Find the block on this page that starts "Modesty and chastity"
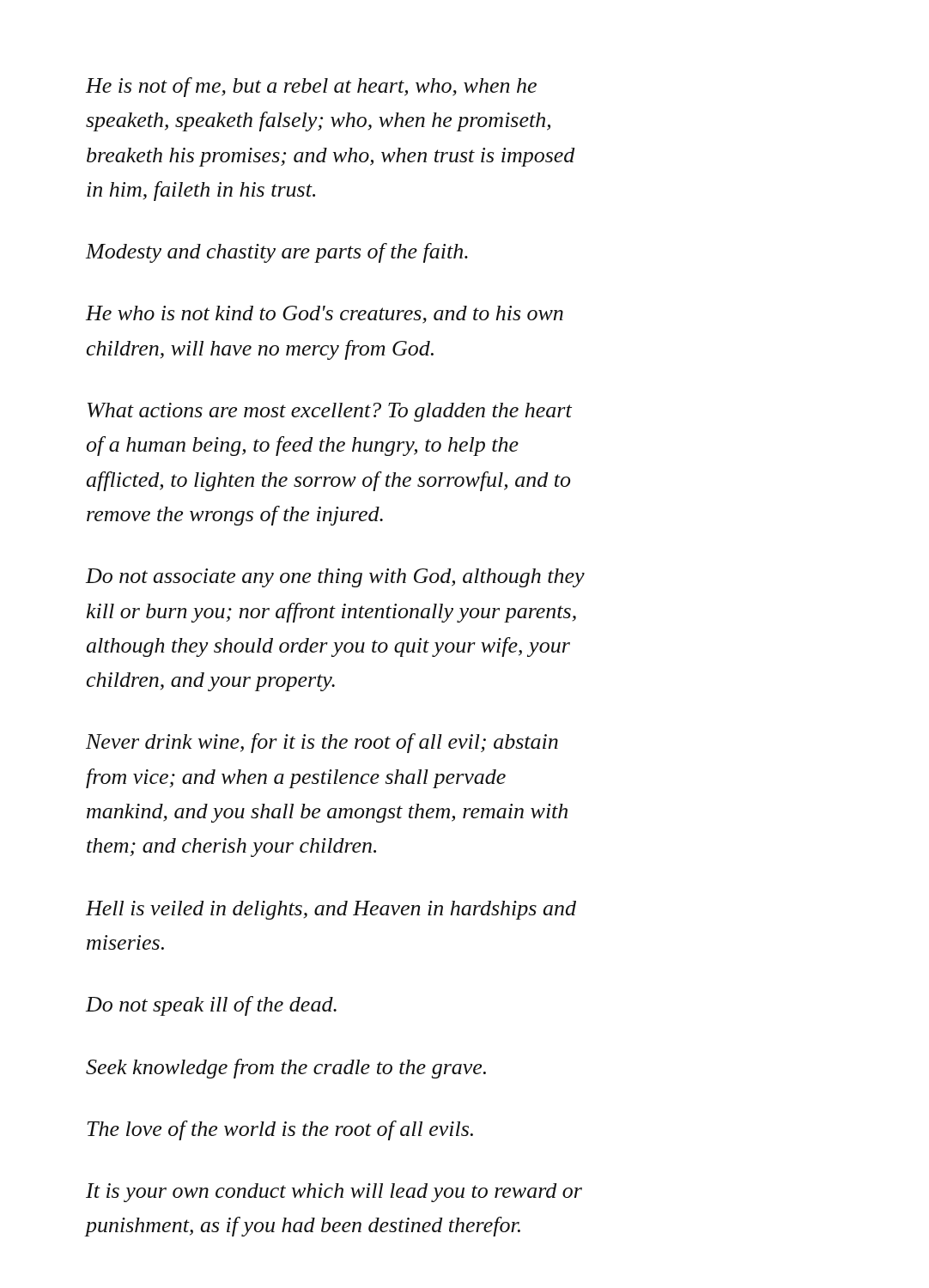929x1288 pixels. (x=278, y=251)
